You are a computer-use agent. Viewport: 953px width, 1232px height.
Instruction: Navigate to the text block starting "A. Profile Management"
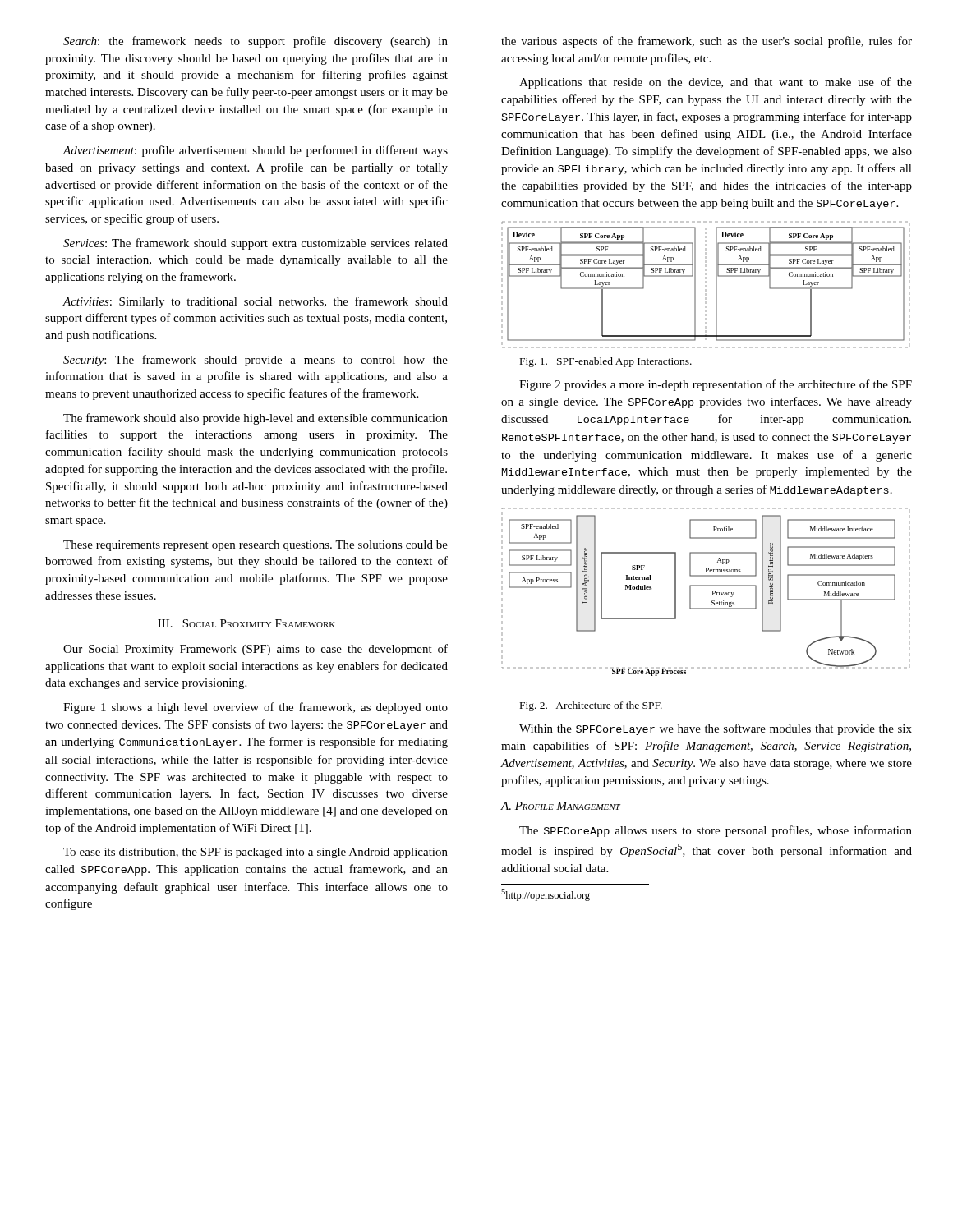[x=561, y=806]
